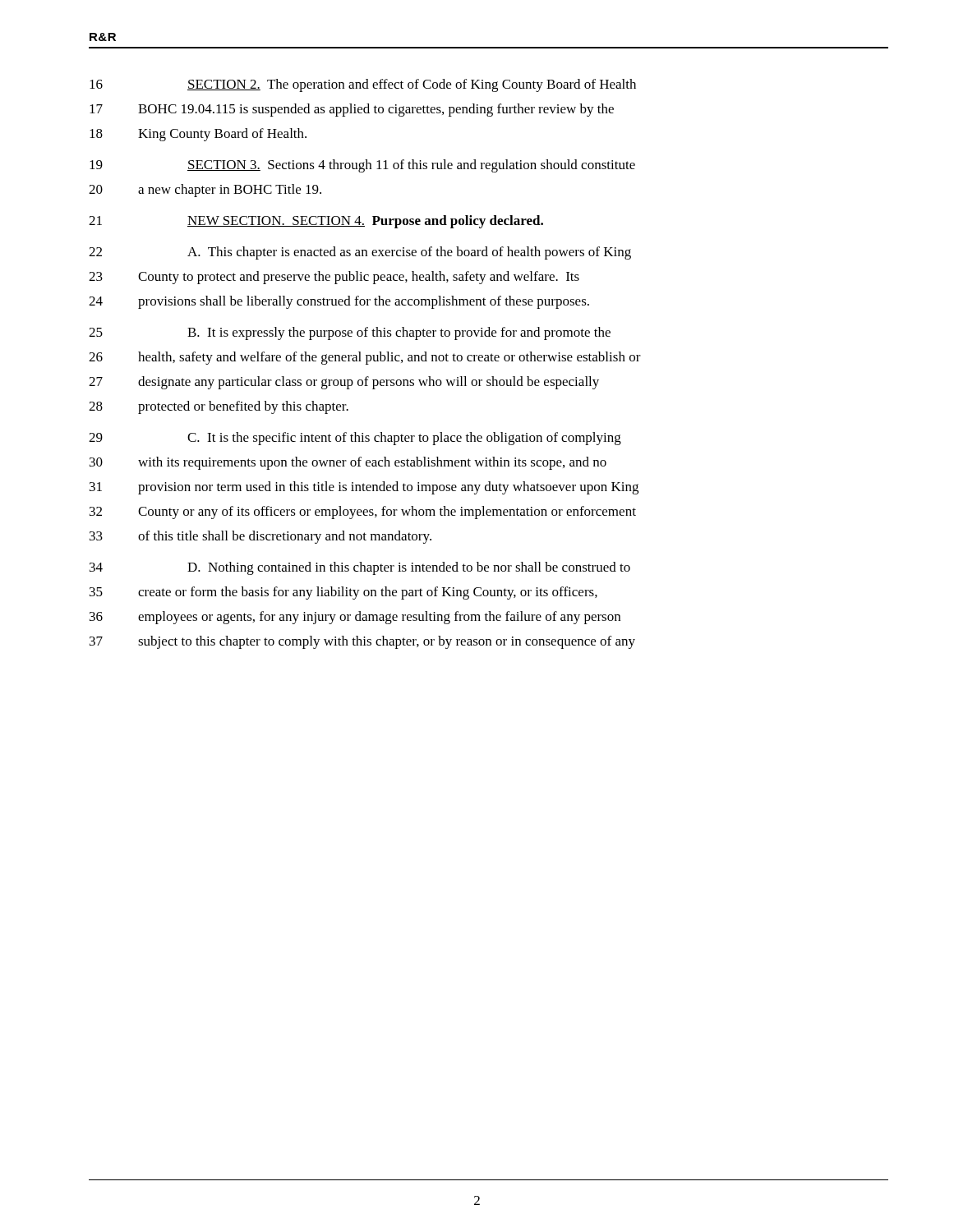Where is the passage that starts "37 subject to this chapter to"?

point(488,642)
